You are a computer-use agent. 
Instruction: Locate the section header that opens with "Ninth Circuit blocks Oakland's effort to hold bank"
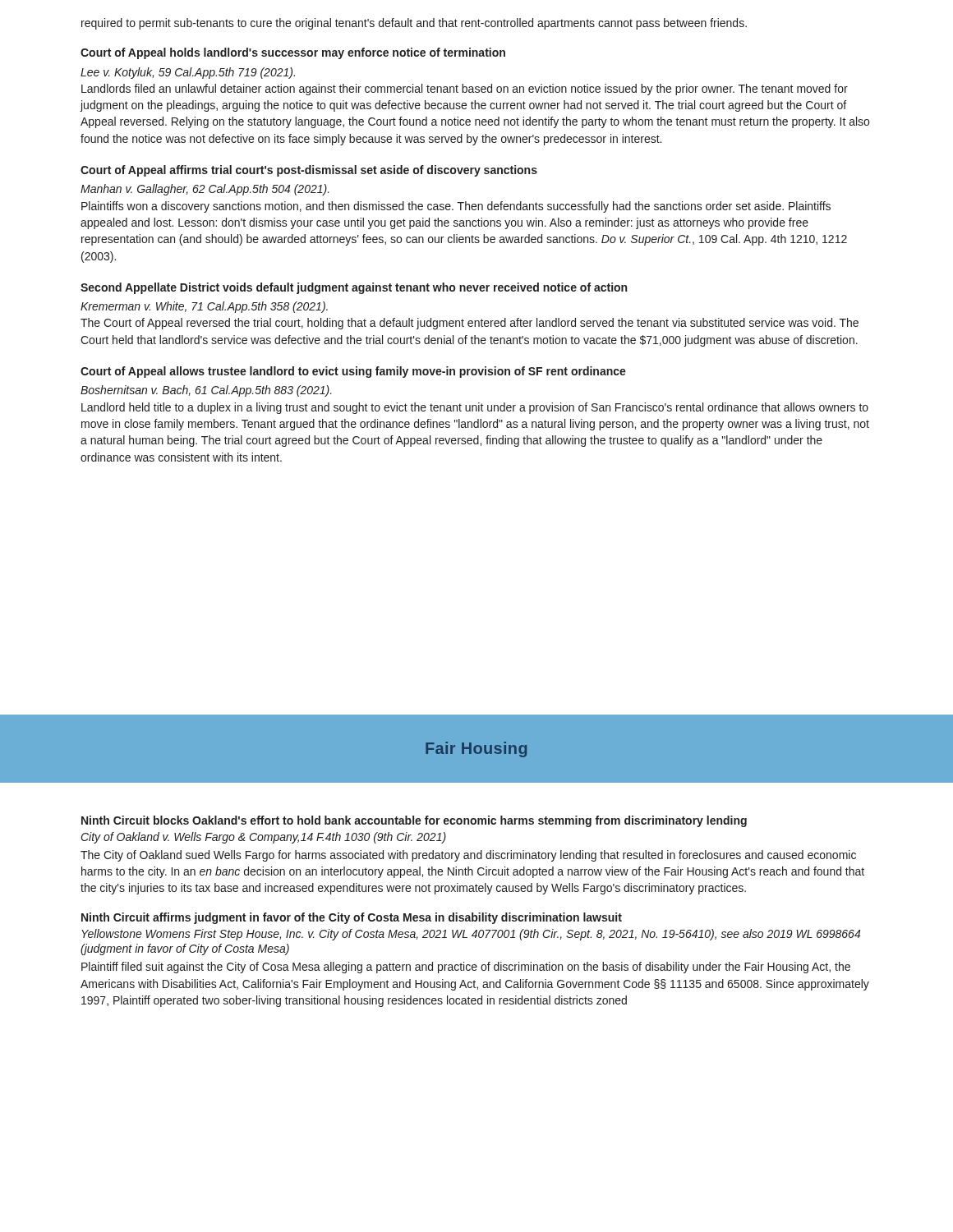476,821
